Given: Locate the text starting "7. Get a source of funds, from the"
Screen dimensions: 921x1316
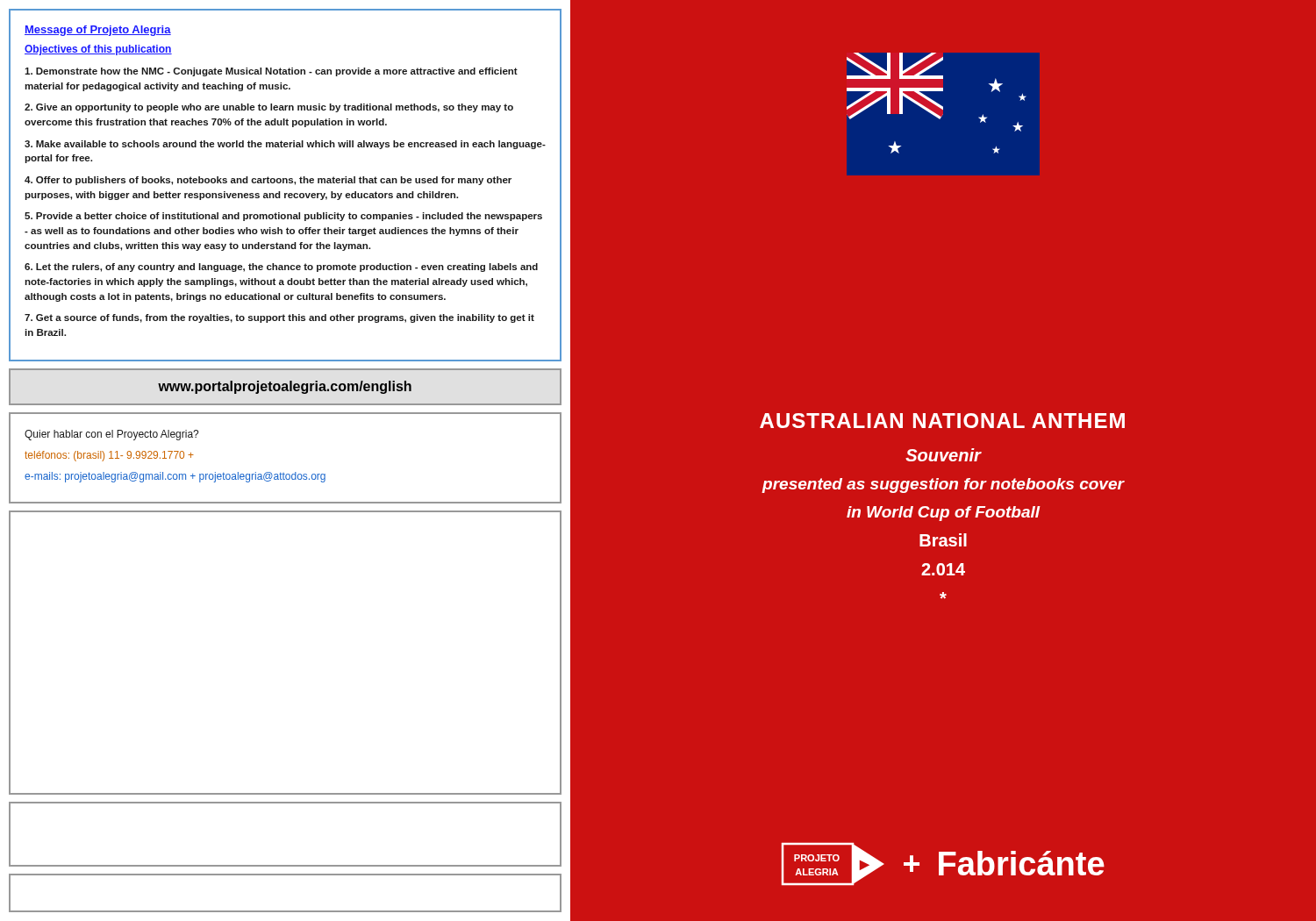Looking at the screenshot, I should pos(279,325).
